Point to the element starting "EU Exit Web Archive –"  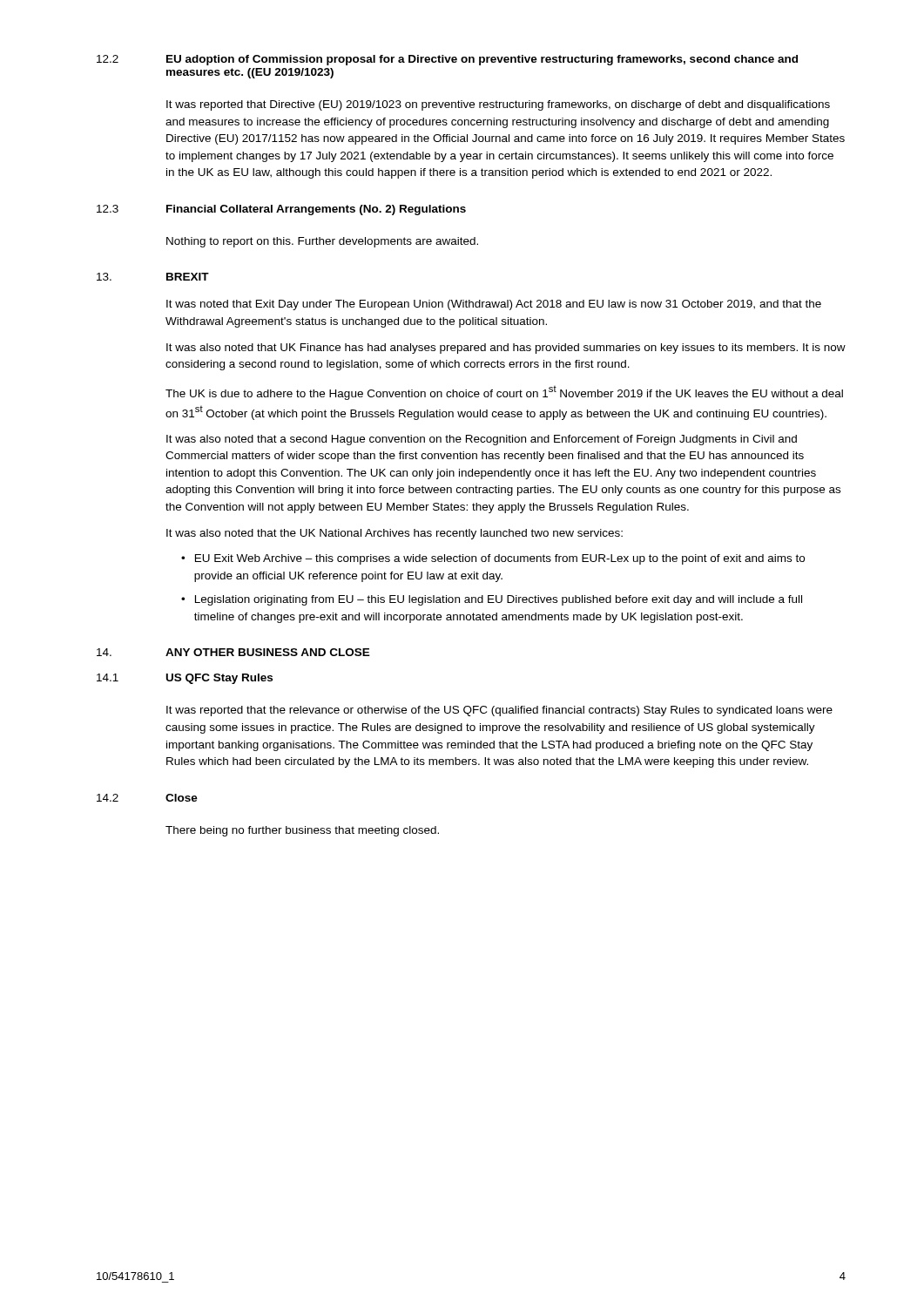point(520,567)
